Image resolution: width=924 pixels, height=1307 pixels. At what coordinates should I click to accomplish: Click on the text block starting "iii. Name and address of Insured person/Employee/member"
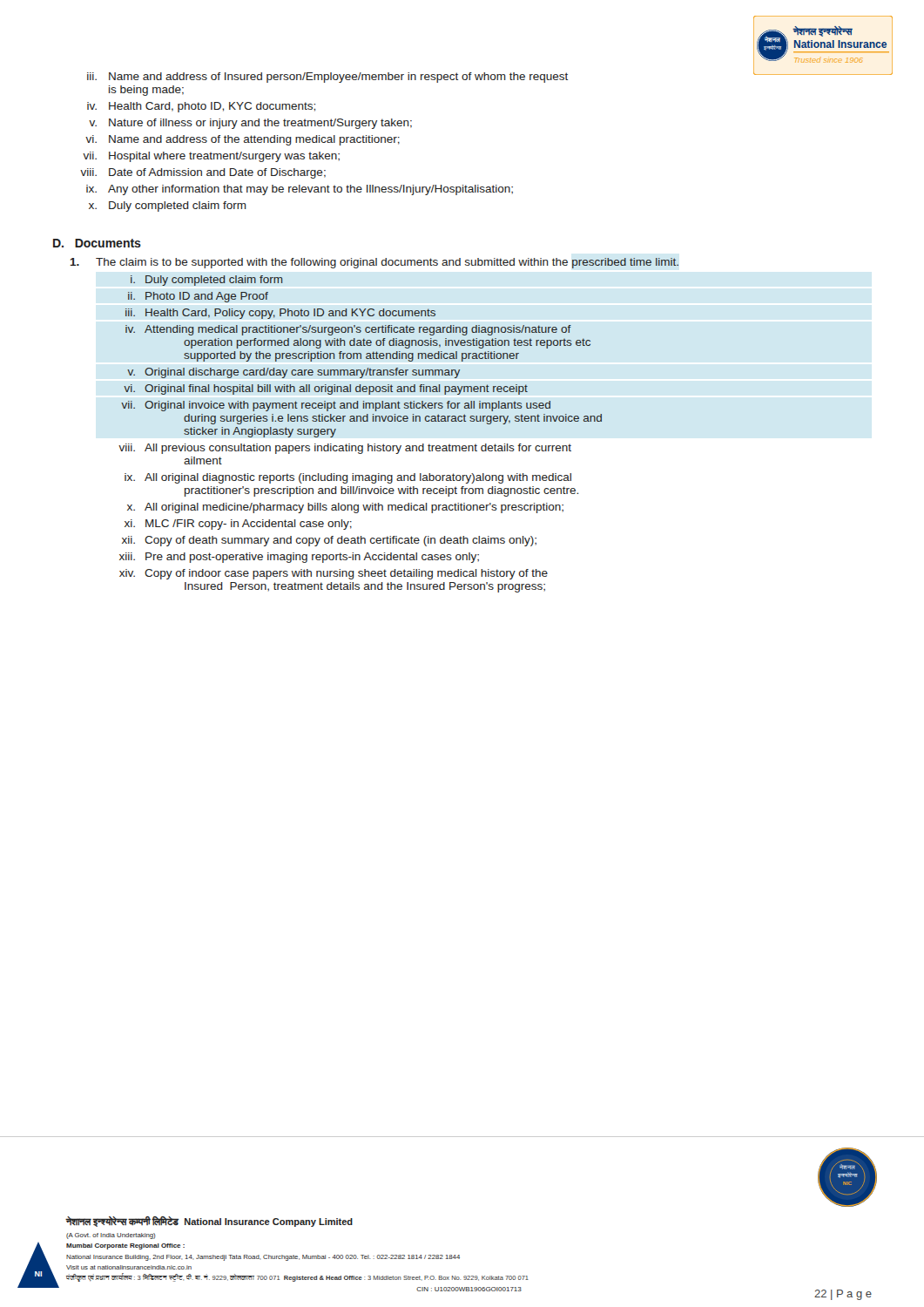[462, 83]
